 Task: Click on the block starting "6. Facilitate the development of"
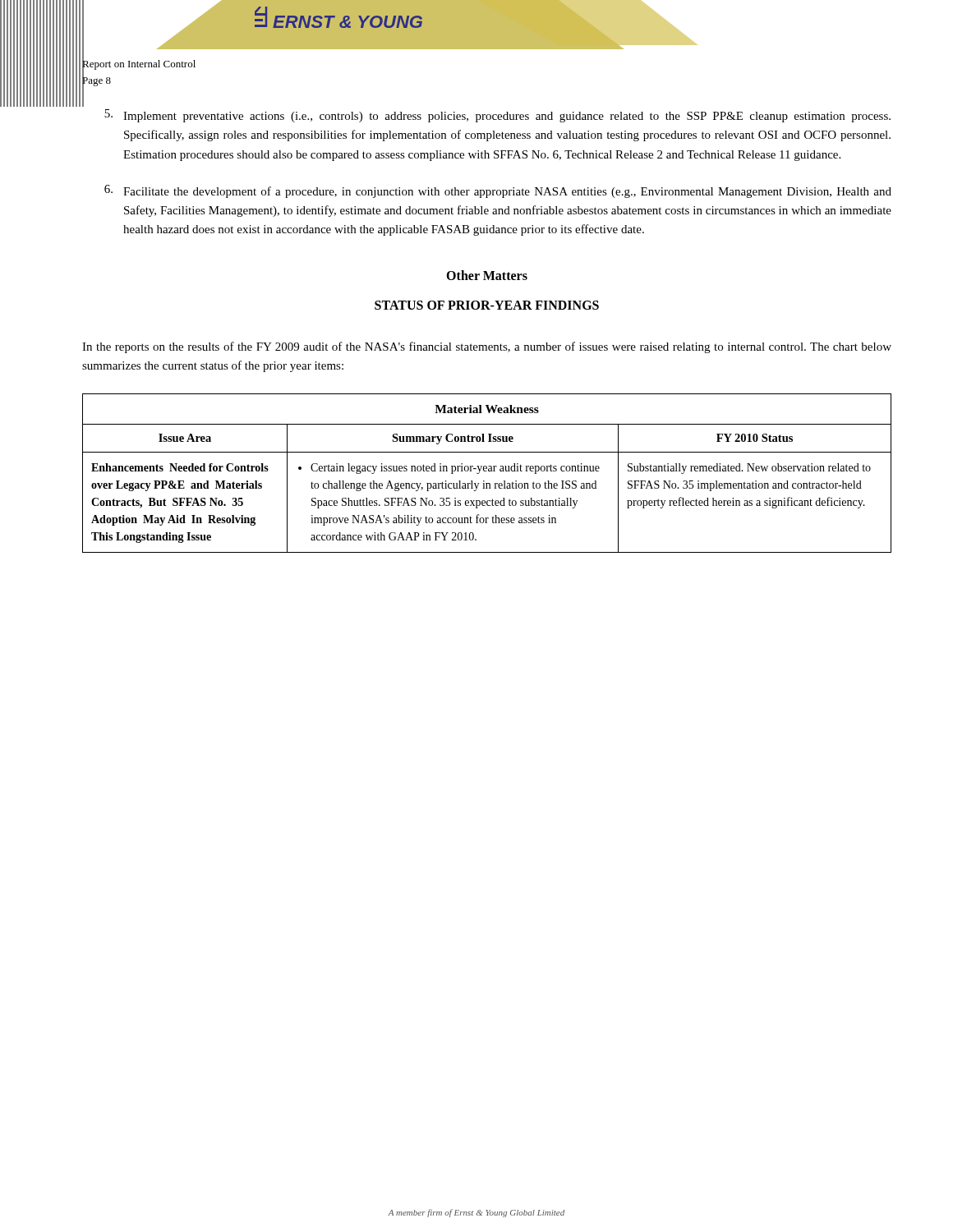(487, 211)
